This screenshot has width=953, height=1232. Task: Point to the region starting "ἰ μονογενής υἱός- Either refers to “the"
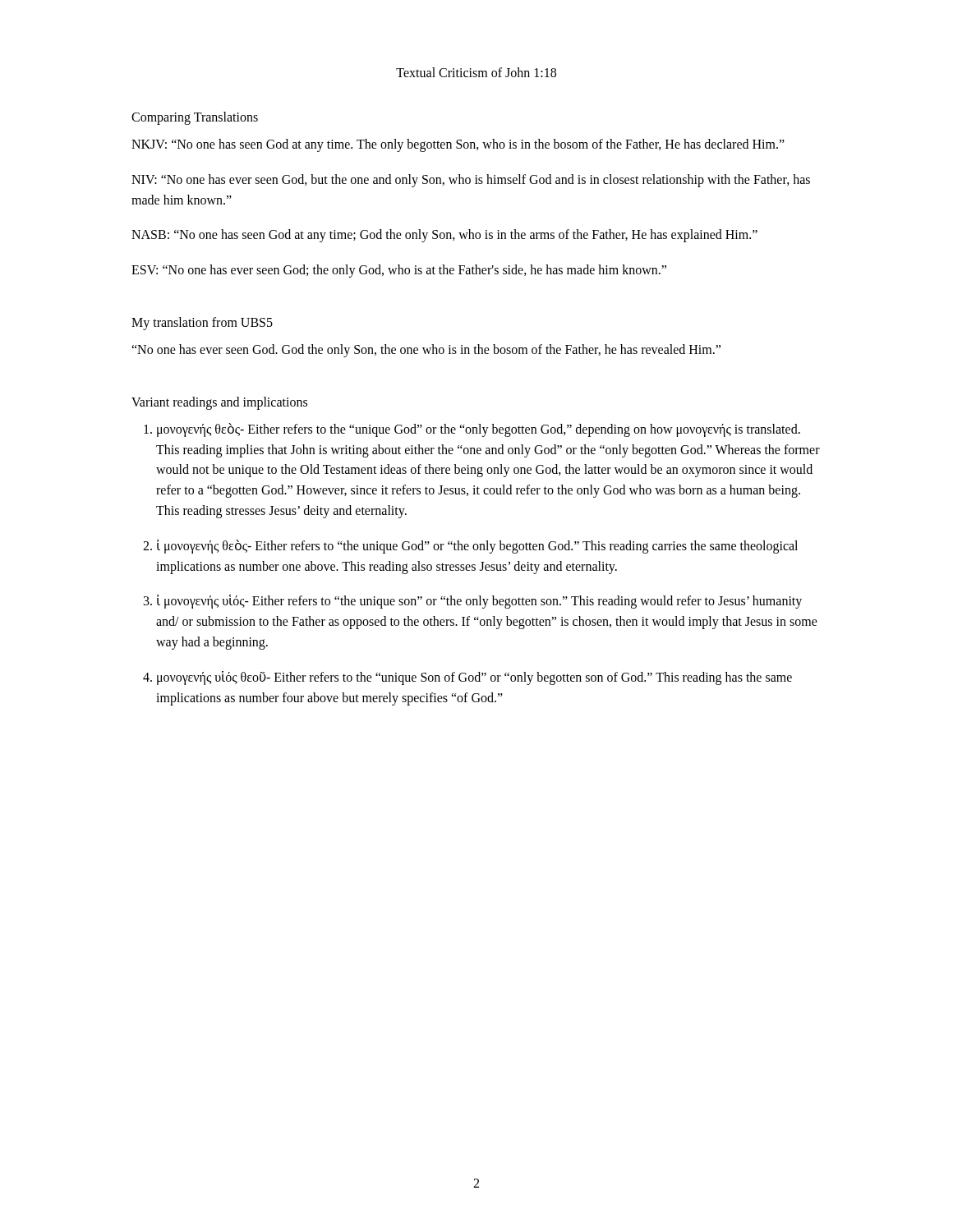coord(487,621)
